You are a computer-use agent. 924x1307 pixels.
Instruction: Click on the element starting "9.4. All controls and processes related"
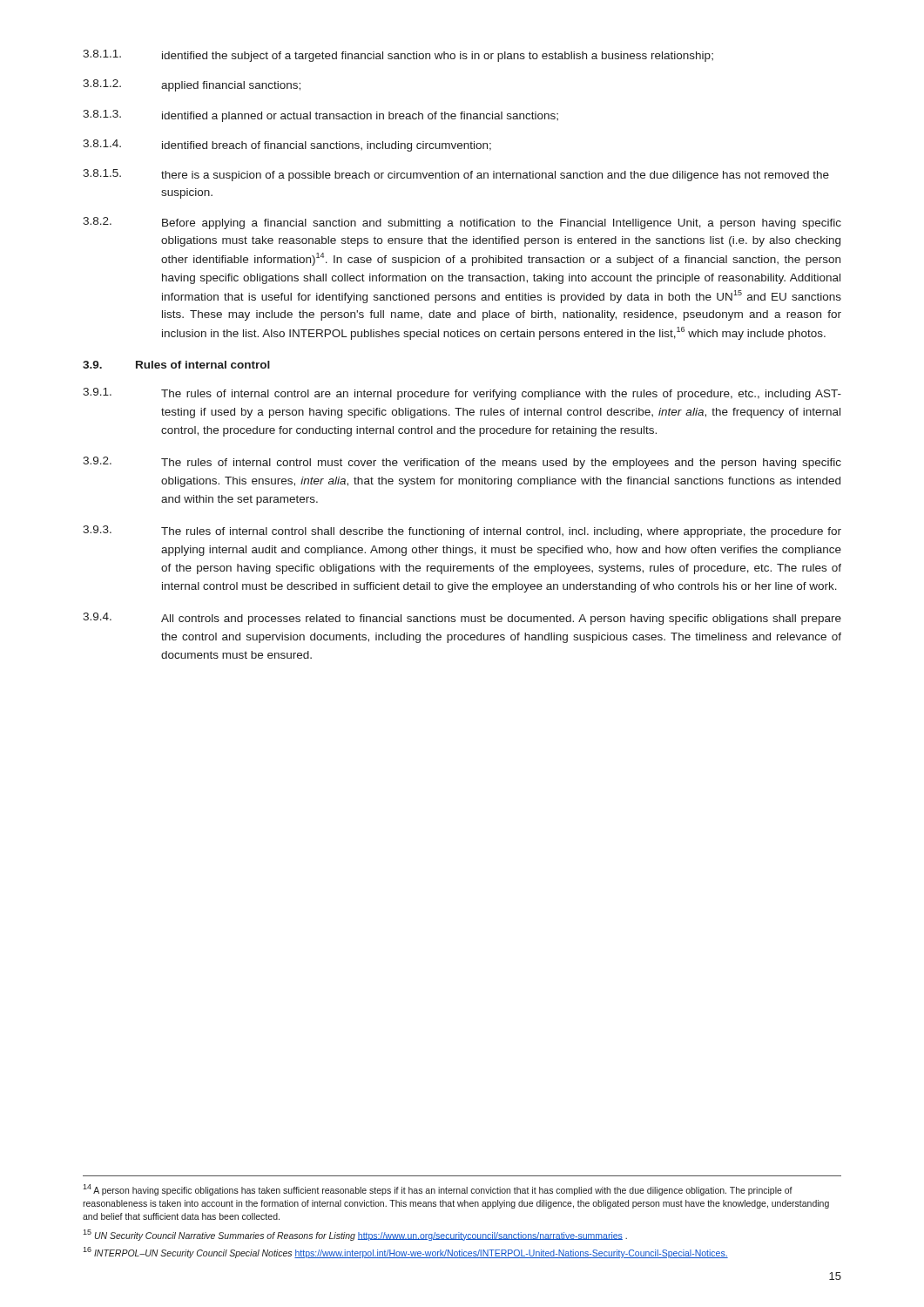pyautogui.click(x=462, y=637)
